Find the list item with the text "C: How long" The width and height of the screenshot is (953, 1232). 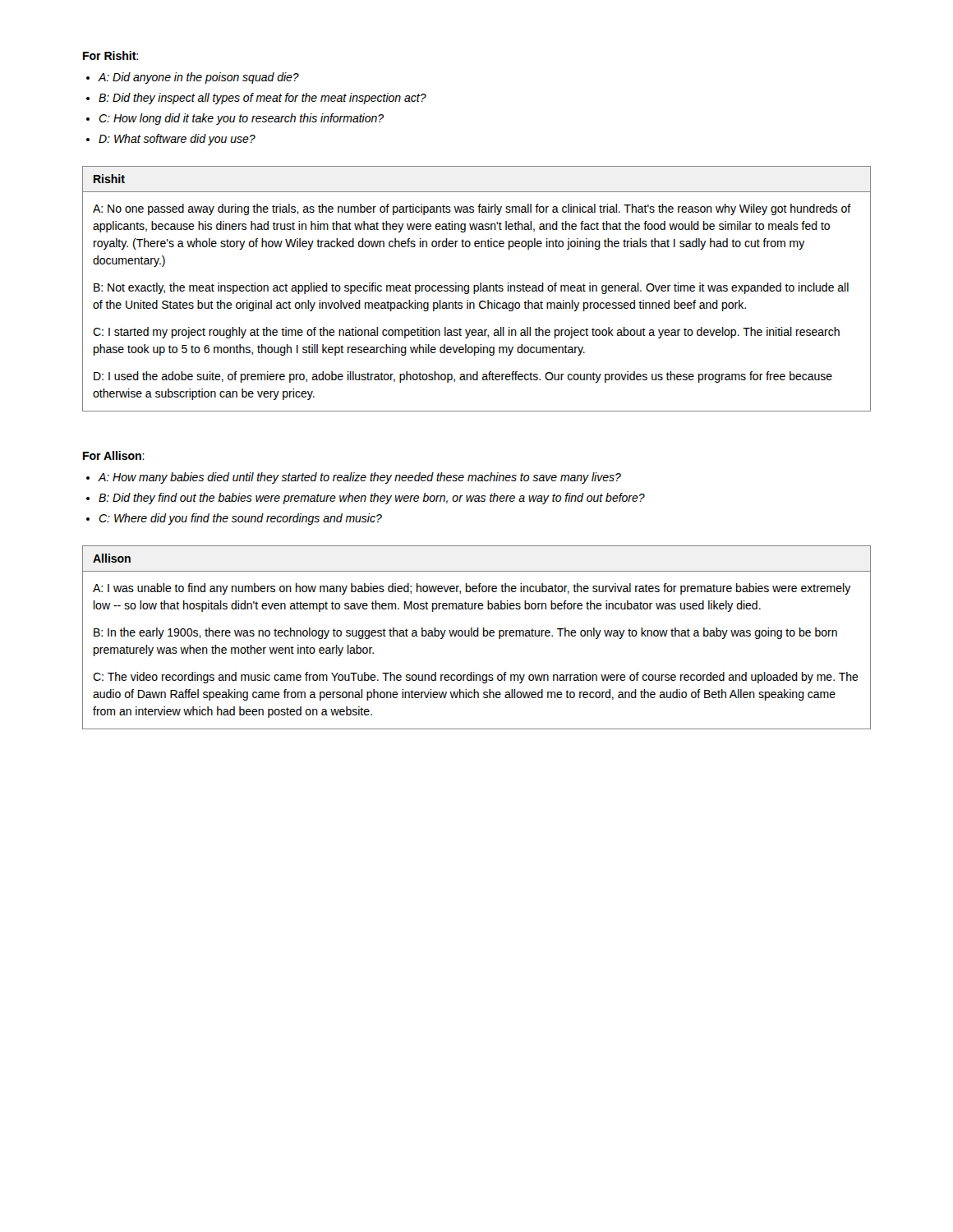241,118
